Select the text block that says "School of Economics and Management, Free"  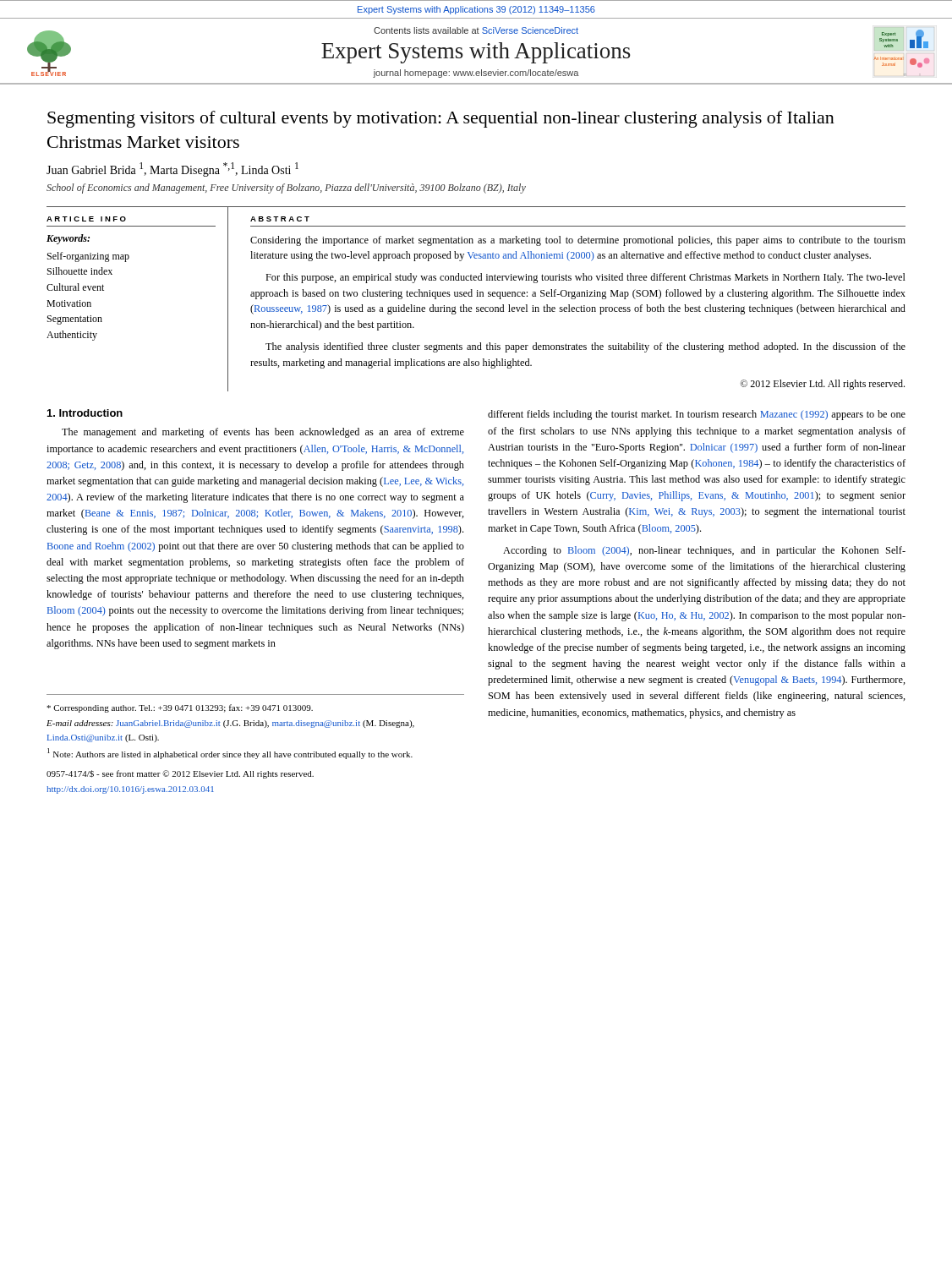pyautogui.click(x=286, y=187)
